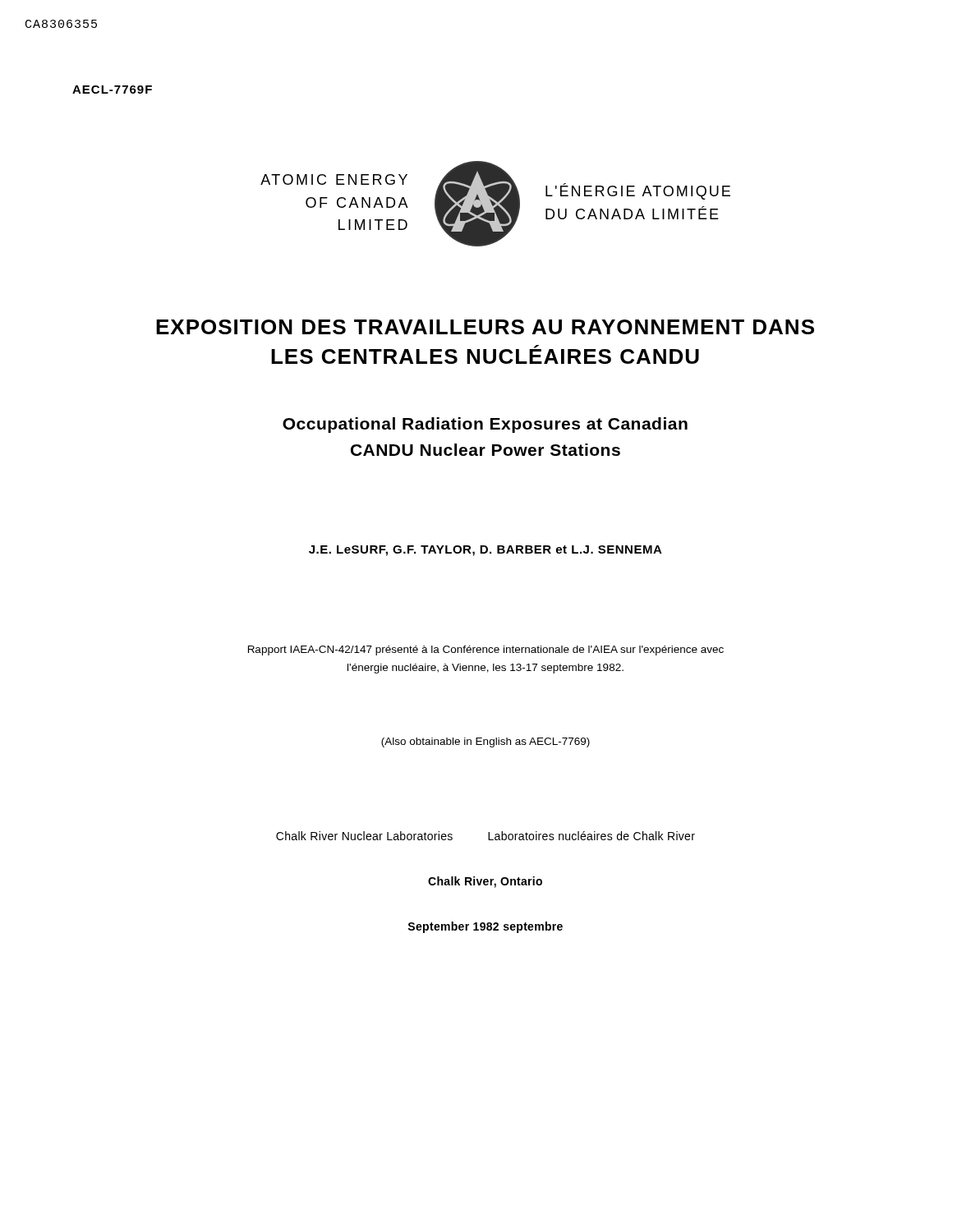The height and width of the screenshot is (1232, 971).
Task: Find the logo
Action: (x=486, y=203)
